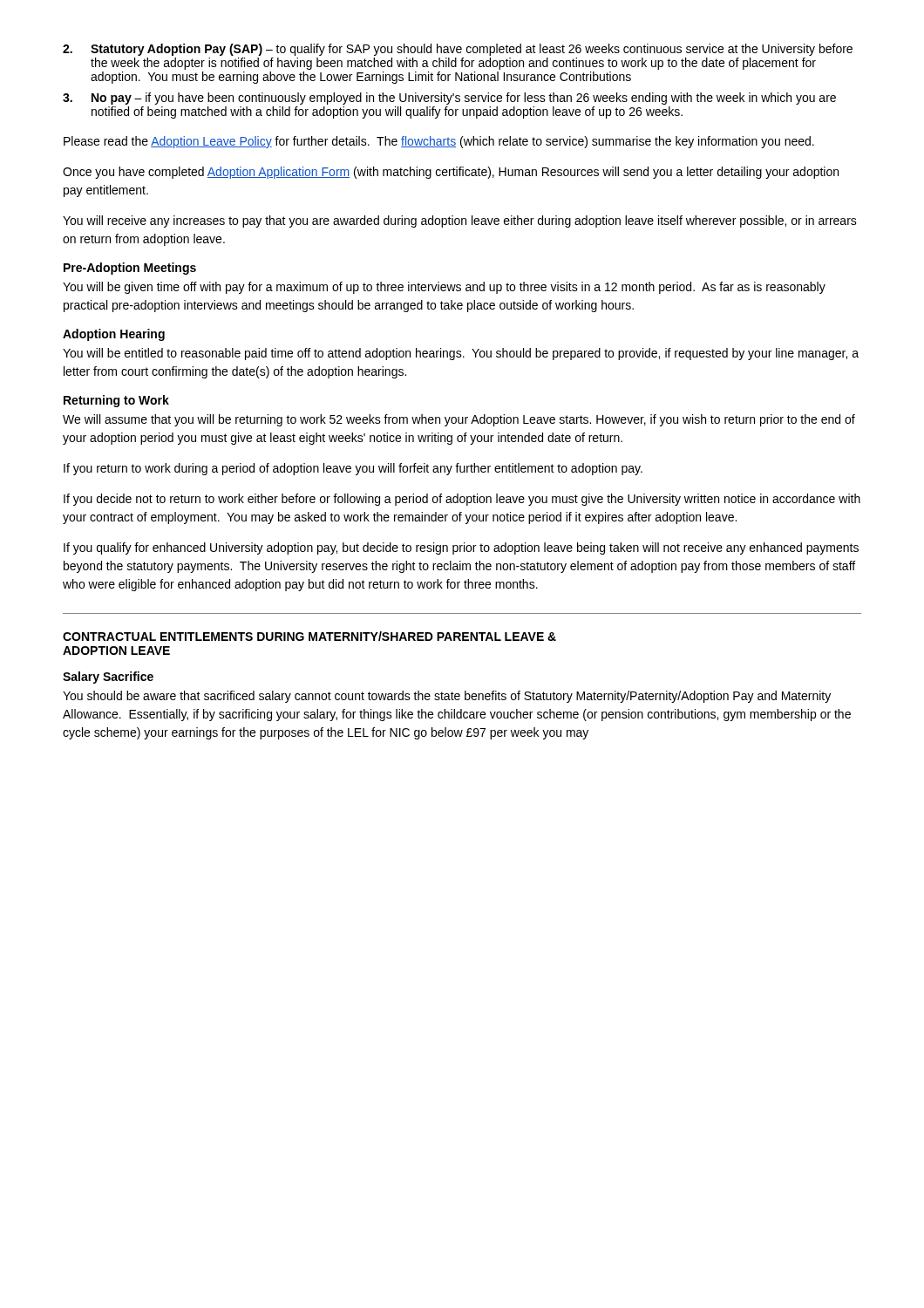Find the block starting "2. Statutory Adoption"
This screenshot has width=924, height=1308.
pos(462,63)
